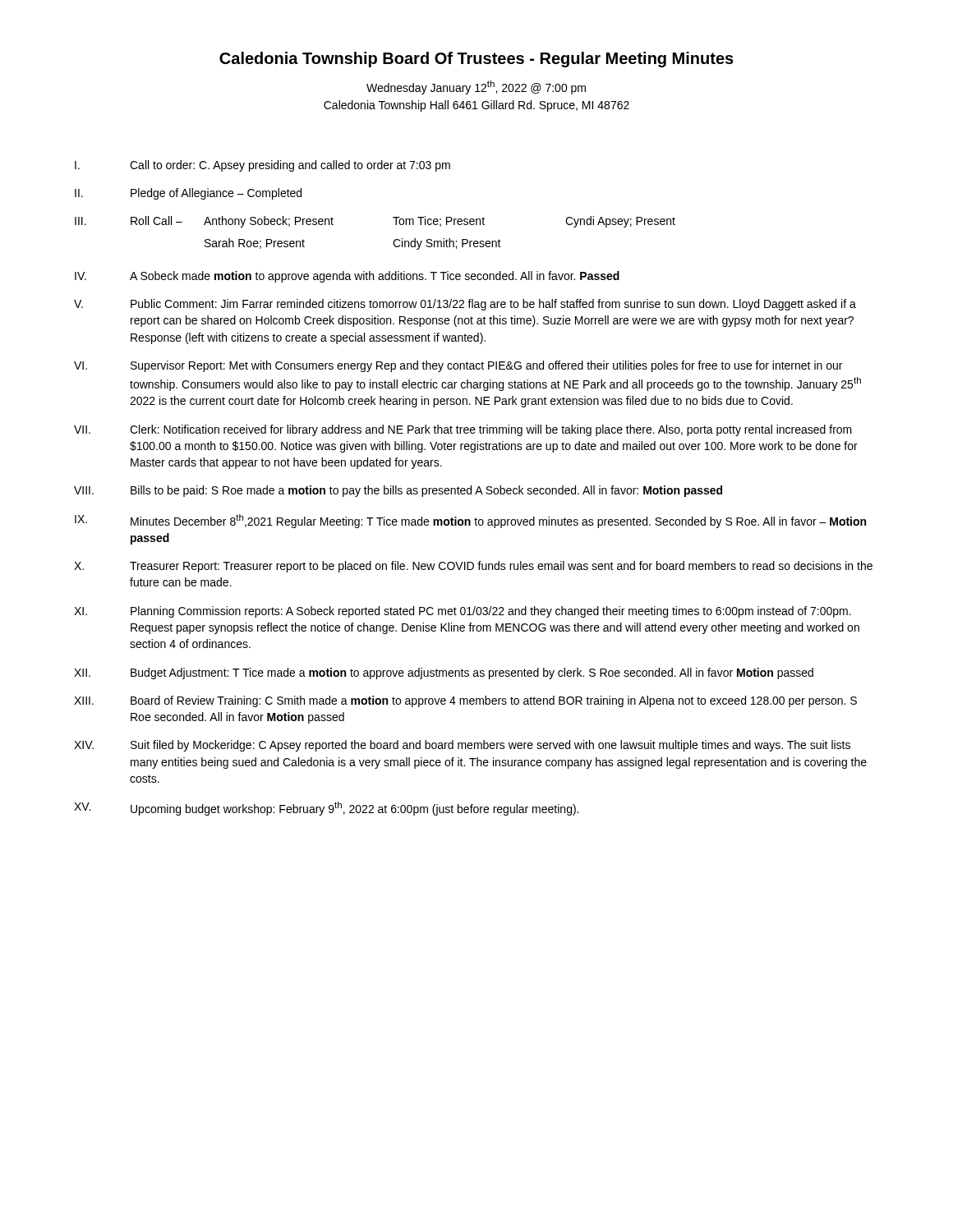Click the passage that begins "Wednesday January 12th,"
The height and width of the screenshot is (1232, 953).
coord(476,86)
